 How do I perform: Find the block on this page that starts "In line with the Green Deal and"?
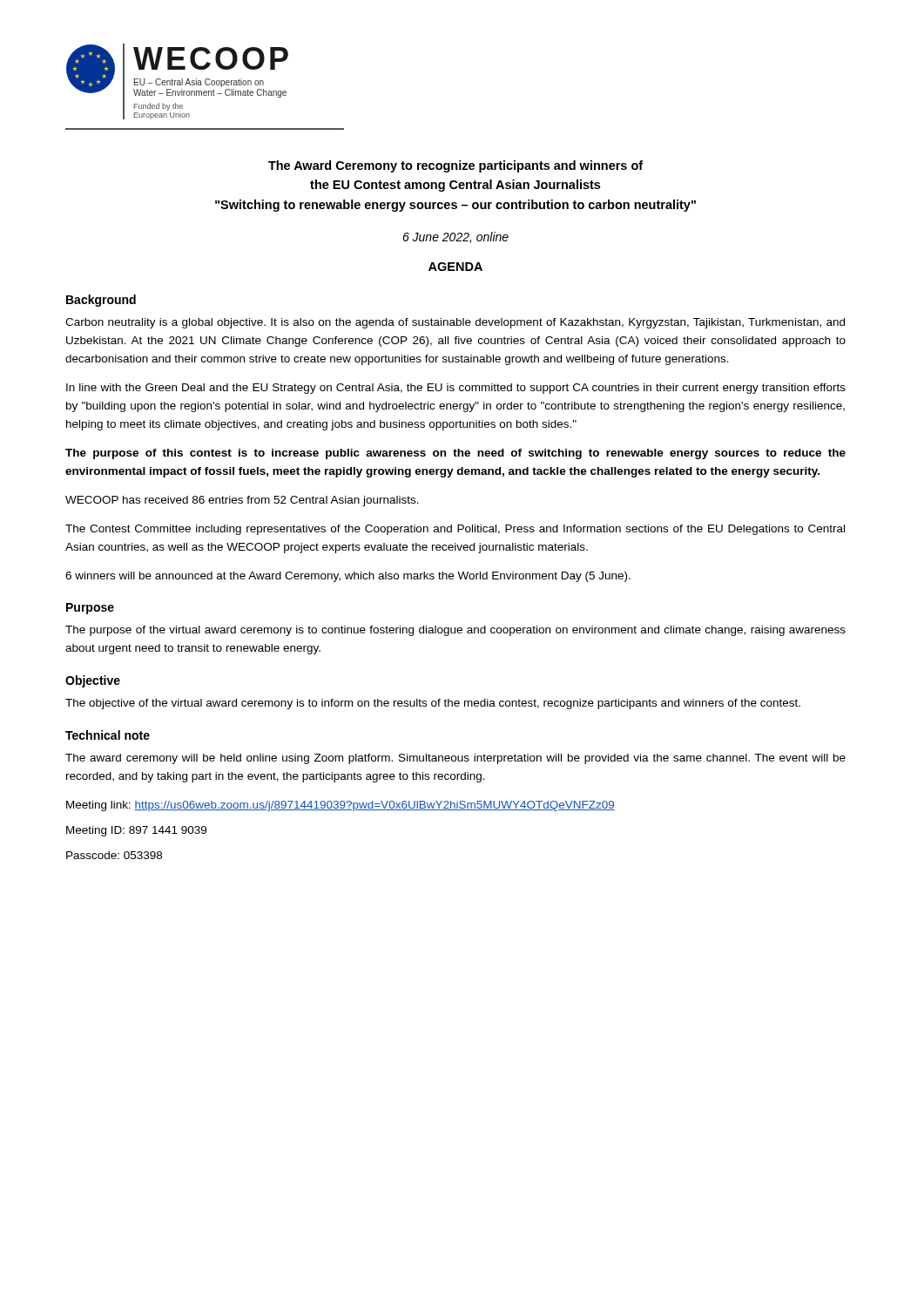(x=455, y=406)
